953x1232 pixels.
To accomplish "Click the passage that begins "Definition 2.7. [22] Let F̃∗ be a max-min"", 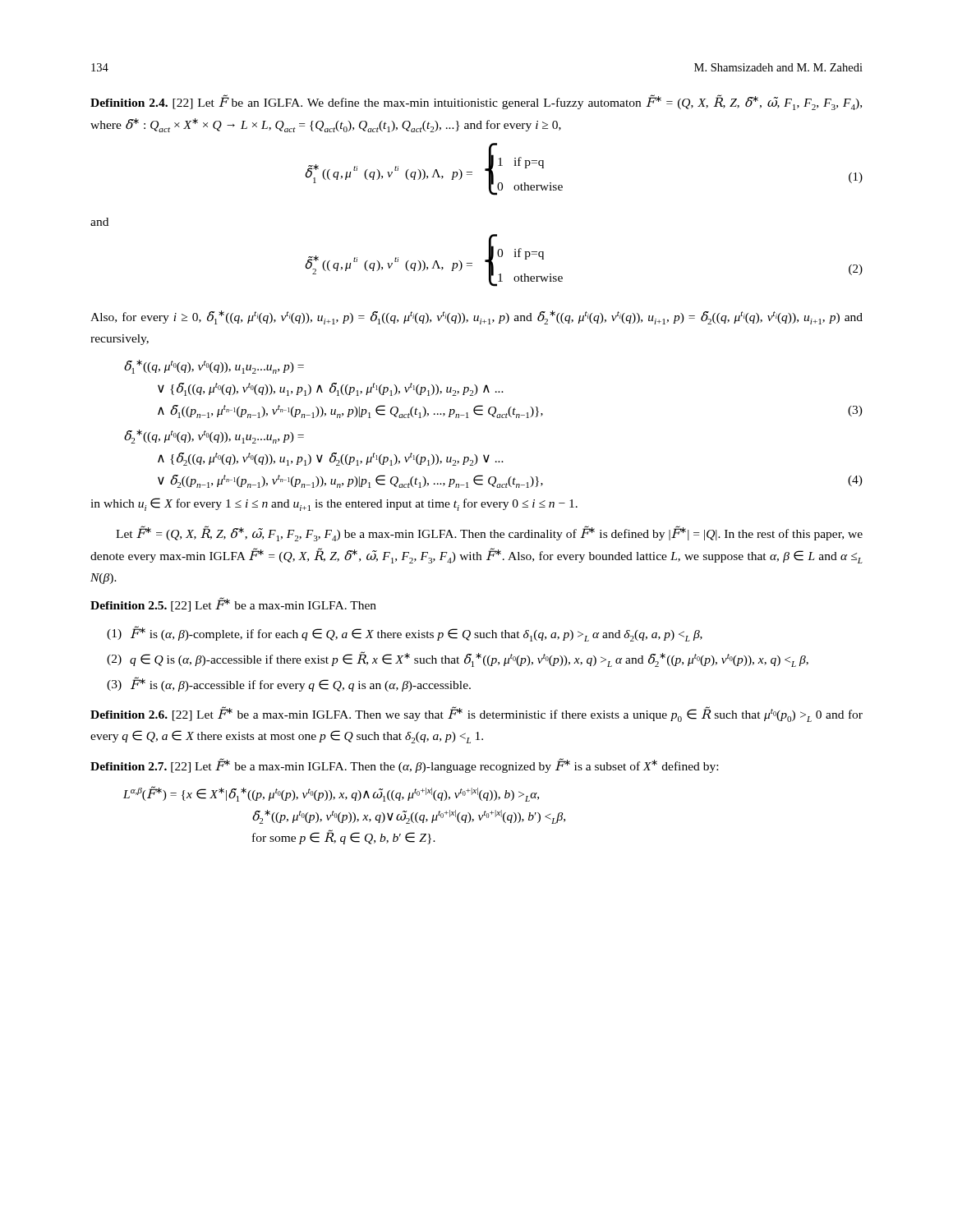I will [x=476, y=765].
